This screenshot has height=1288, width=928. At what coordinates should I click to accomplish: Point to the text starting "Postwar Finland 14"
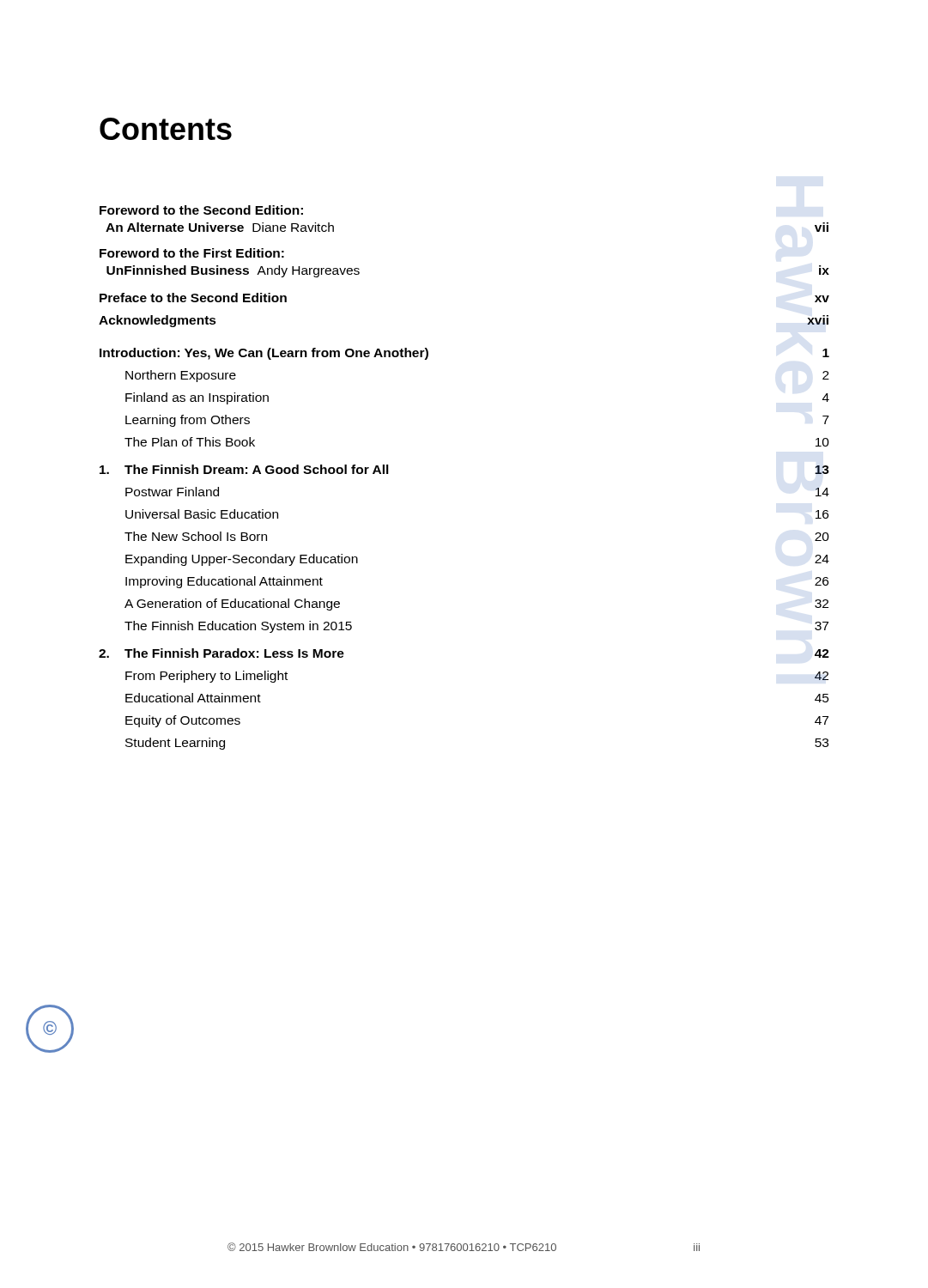click(x=167, y=492)
